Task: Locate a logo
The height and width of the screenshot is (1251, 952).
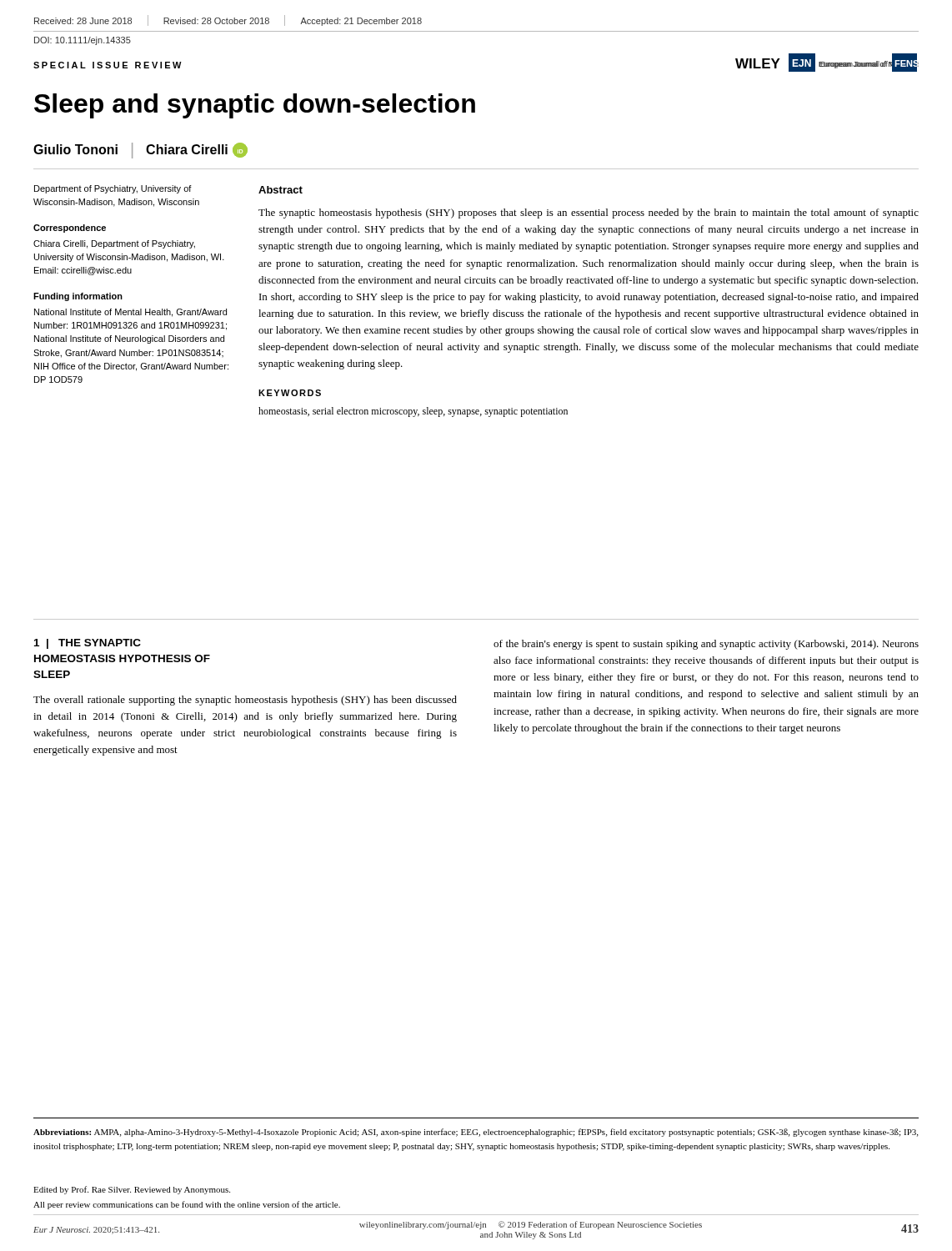Action: pyautogui.click(x=827, y=63)
